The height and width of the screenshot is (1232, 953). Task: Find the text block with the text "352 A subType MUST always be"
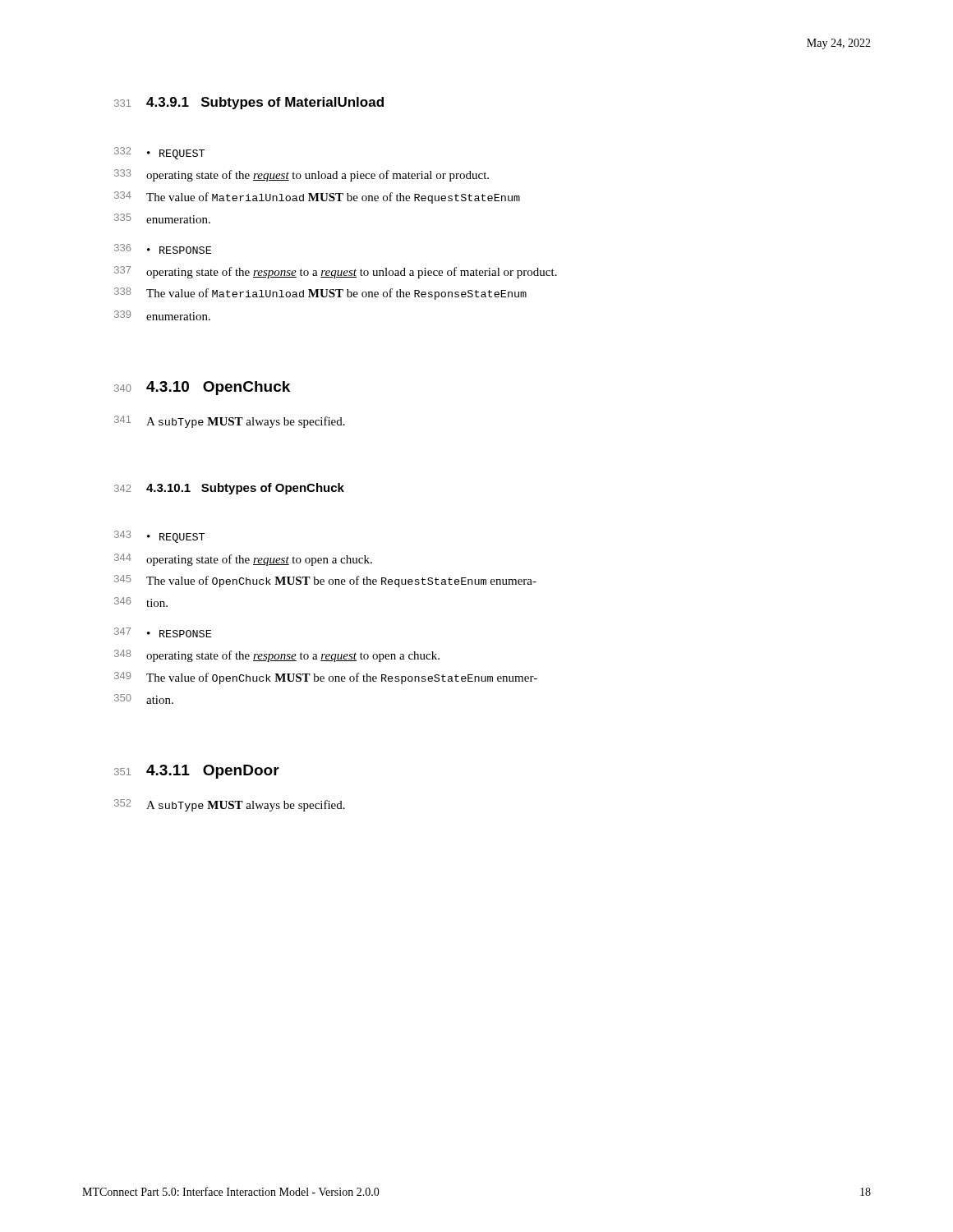click(x=230, y=805)
